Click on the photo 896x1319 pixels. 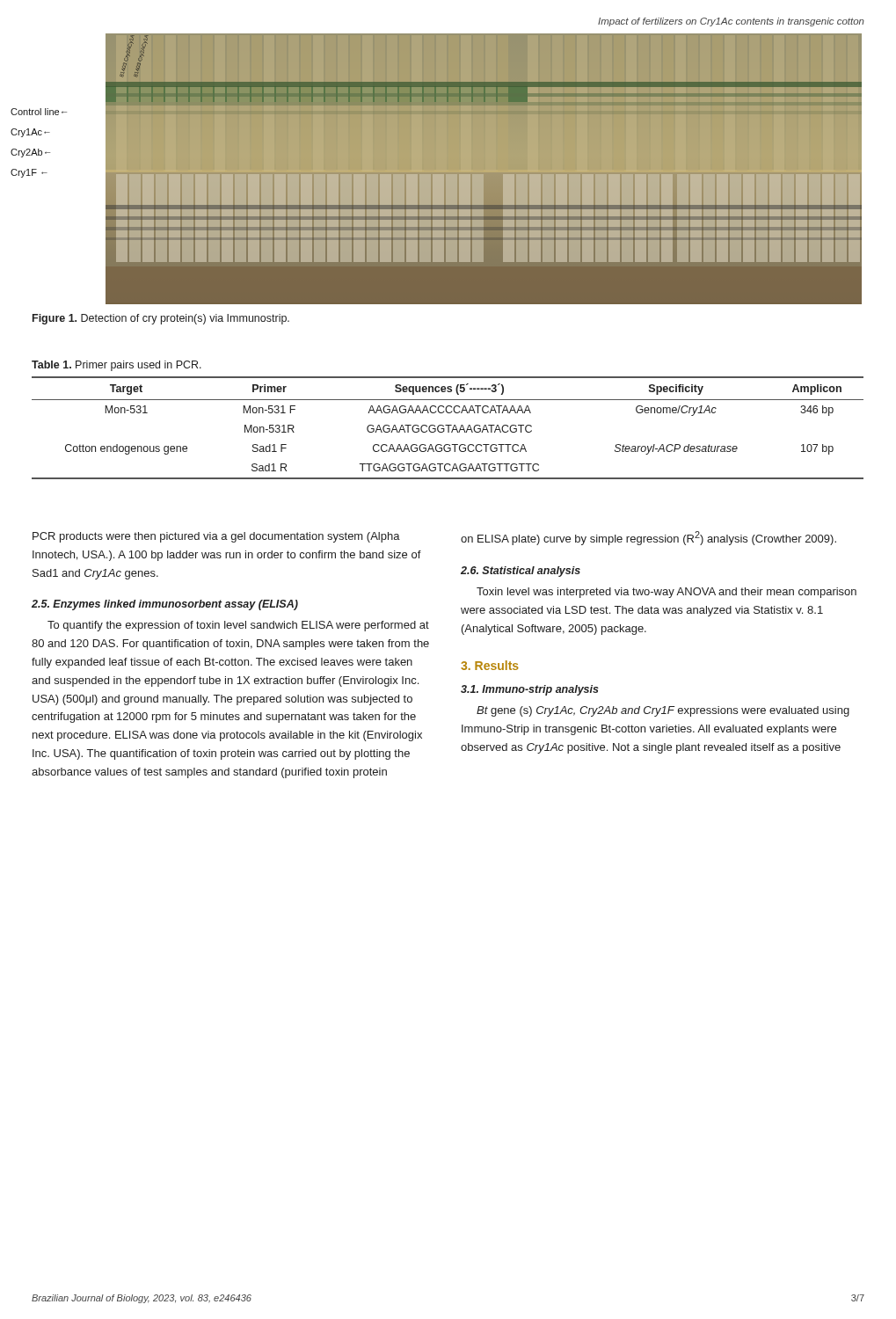[484, 169]
